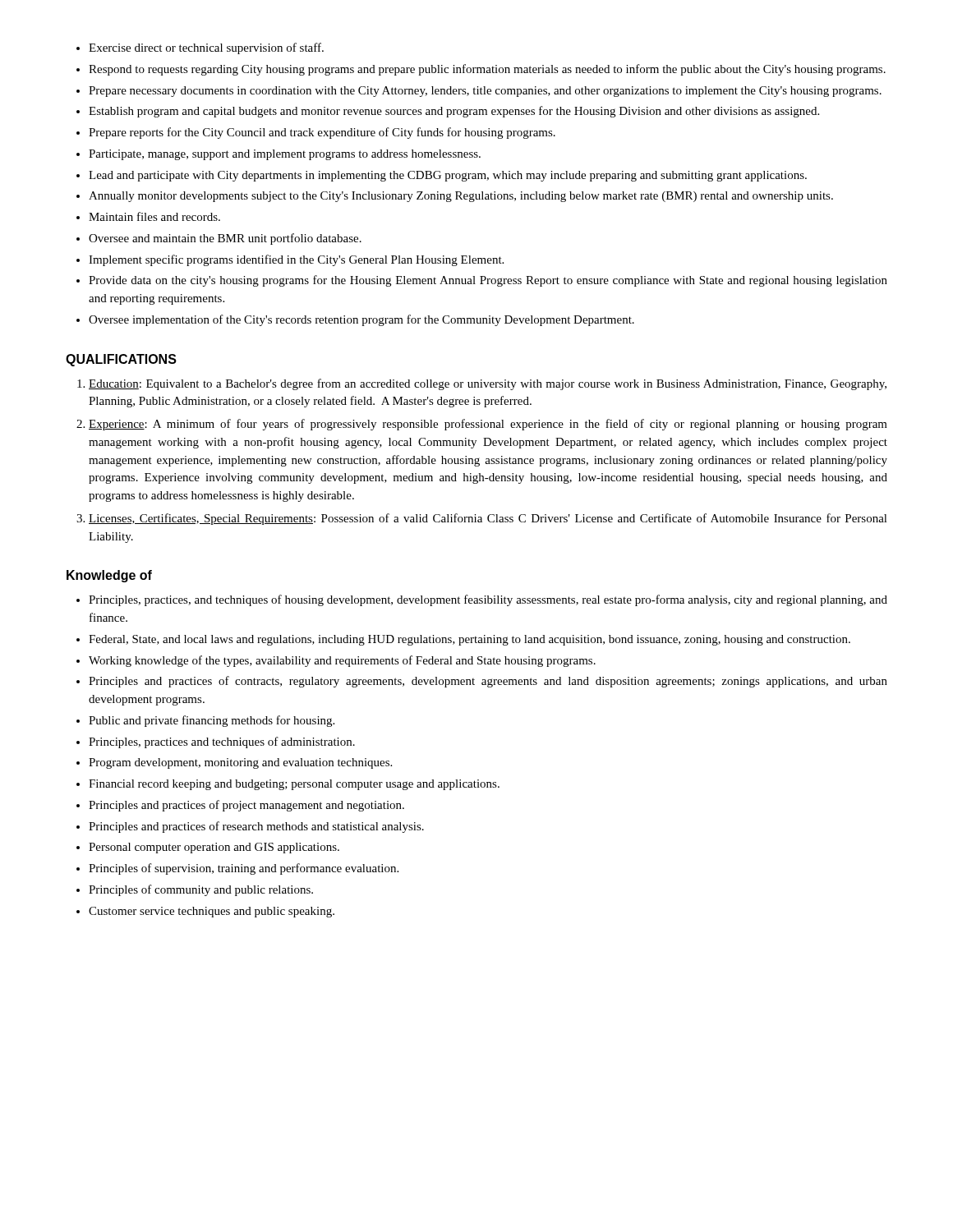
Task: Point to the block beginning "Principles, practices and techniques"
Action: coord(222,742)
